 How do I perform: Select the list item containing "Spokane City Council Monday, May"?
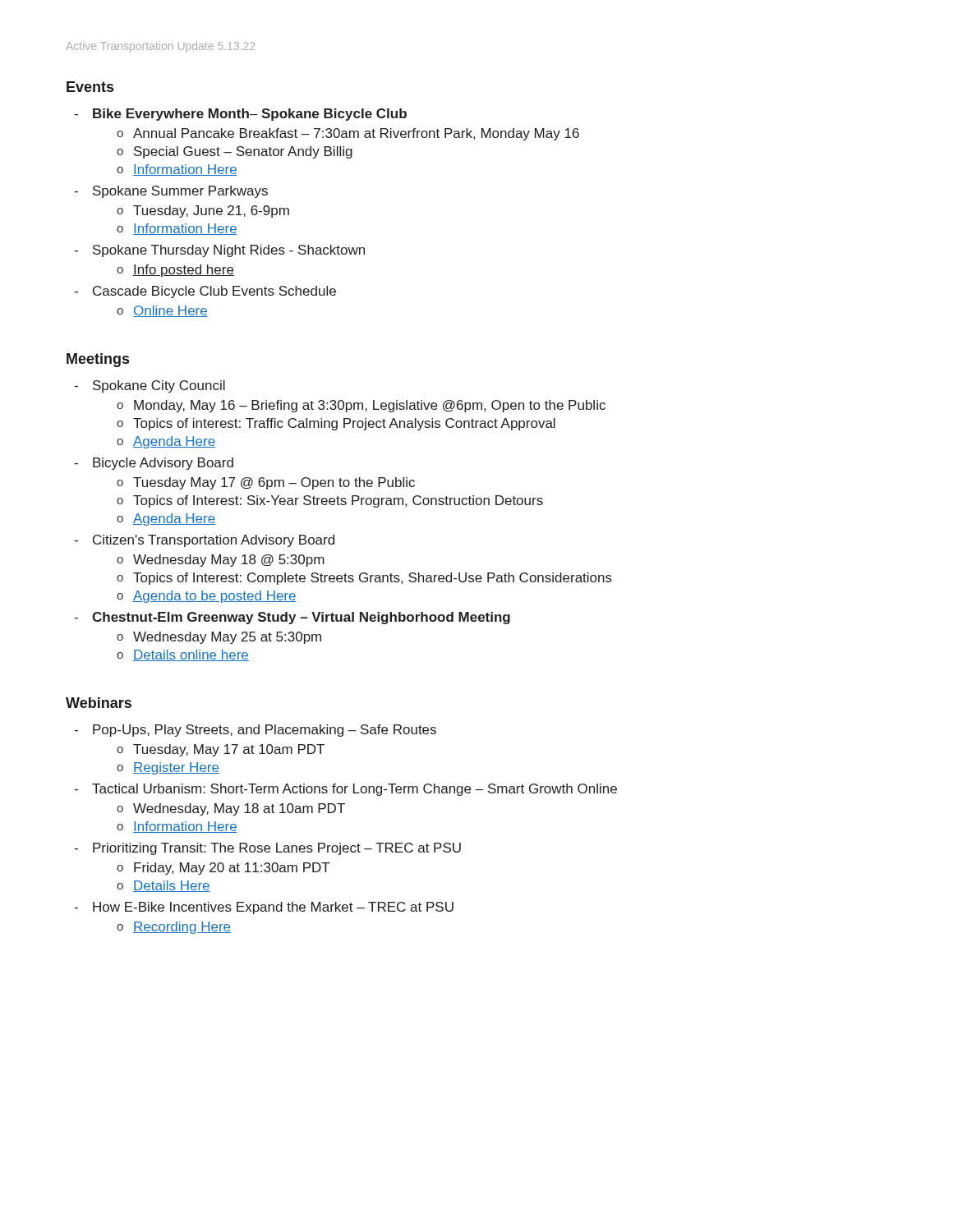(x=490, y=414)
